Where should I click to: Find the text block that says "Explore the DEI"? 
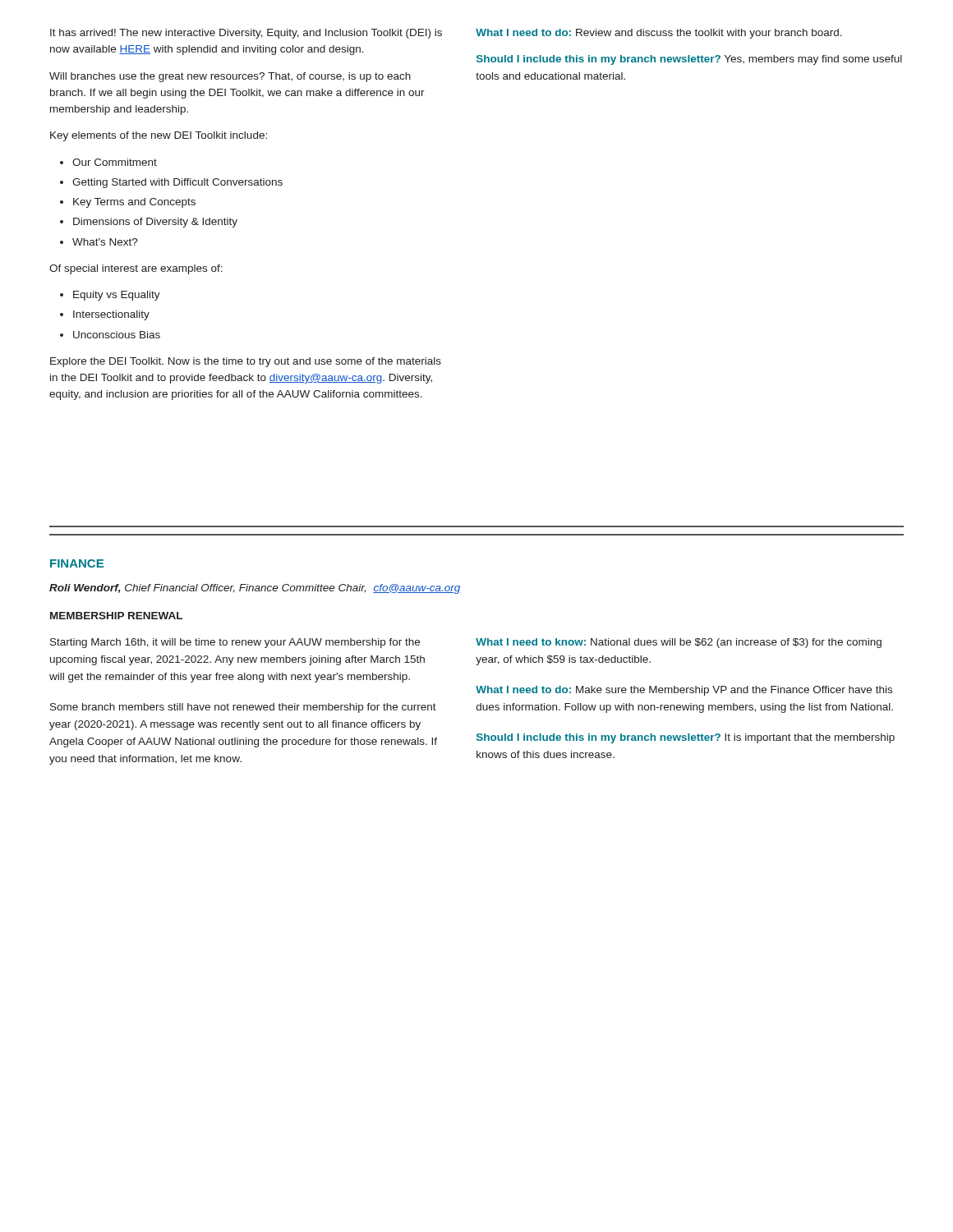click(246, 378)
